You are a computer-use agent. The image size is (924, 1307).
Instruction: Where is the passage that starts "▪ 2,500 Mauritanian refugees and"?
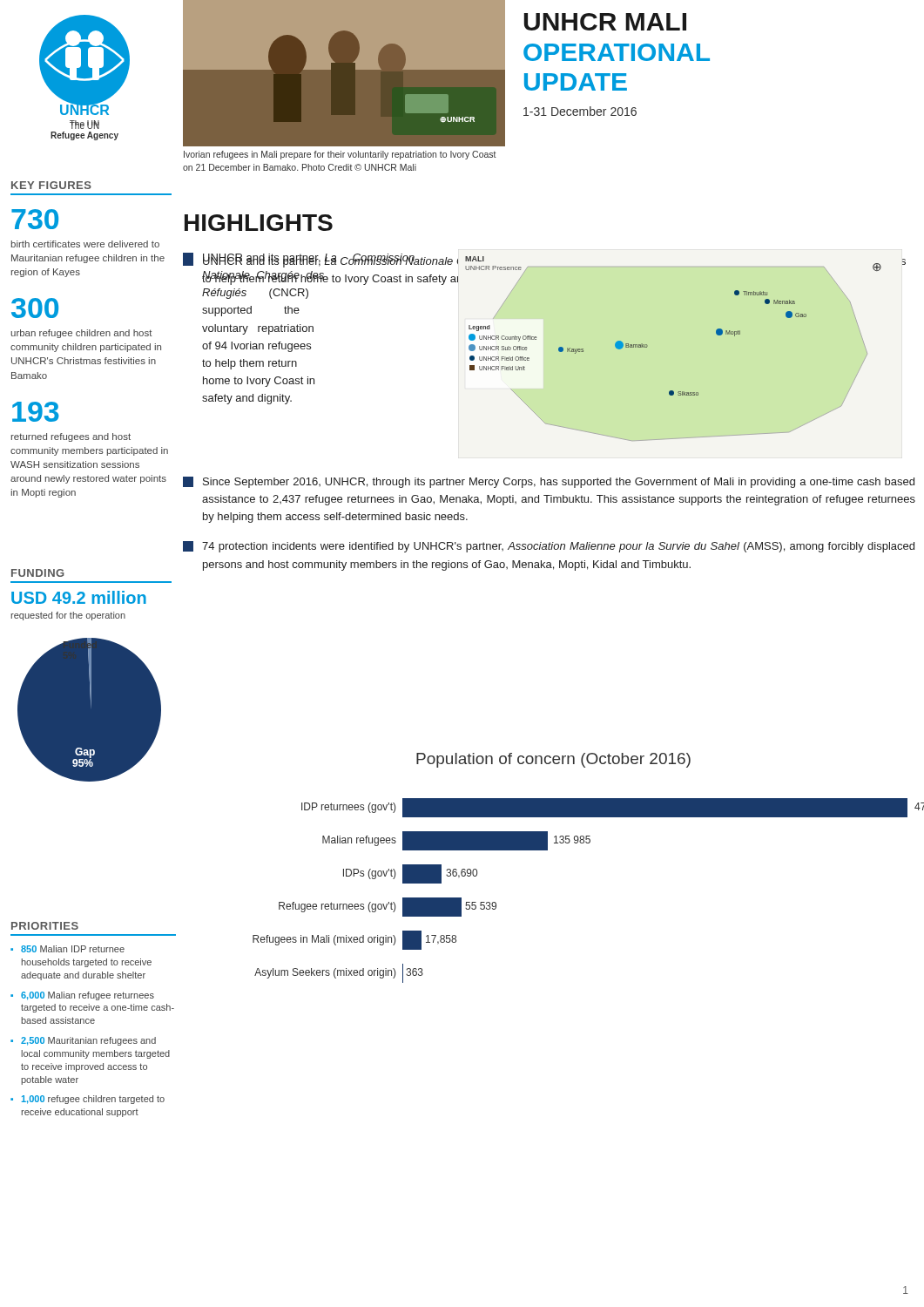pyautogui.click(x=90, y=1059)
